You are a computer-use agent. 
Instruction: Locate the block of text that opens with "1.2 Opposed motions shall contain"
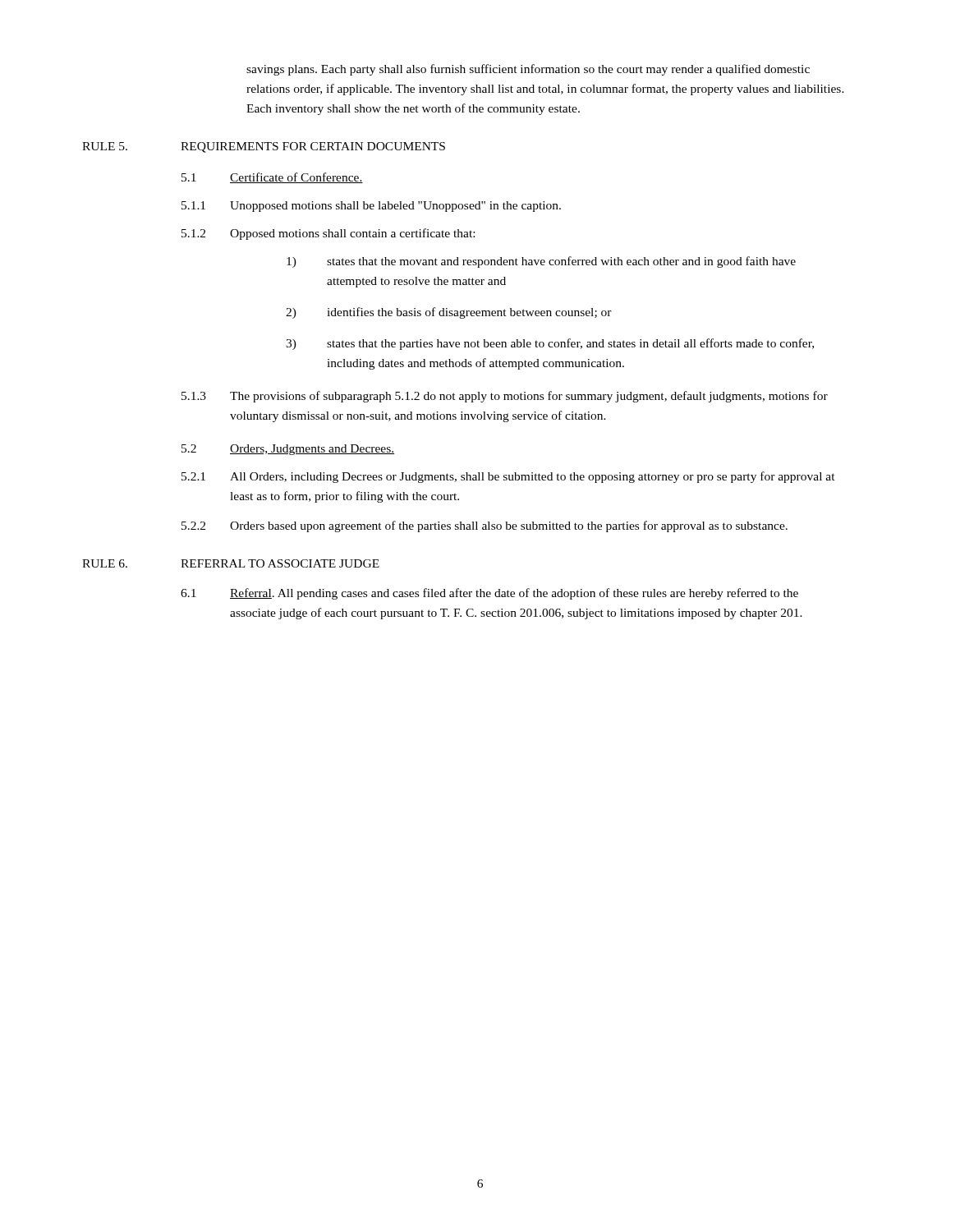[x=328, y=234]
